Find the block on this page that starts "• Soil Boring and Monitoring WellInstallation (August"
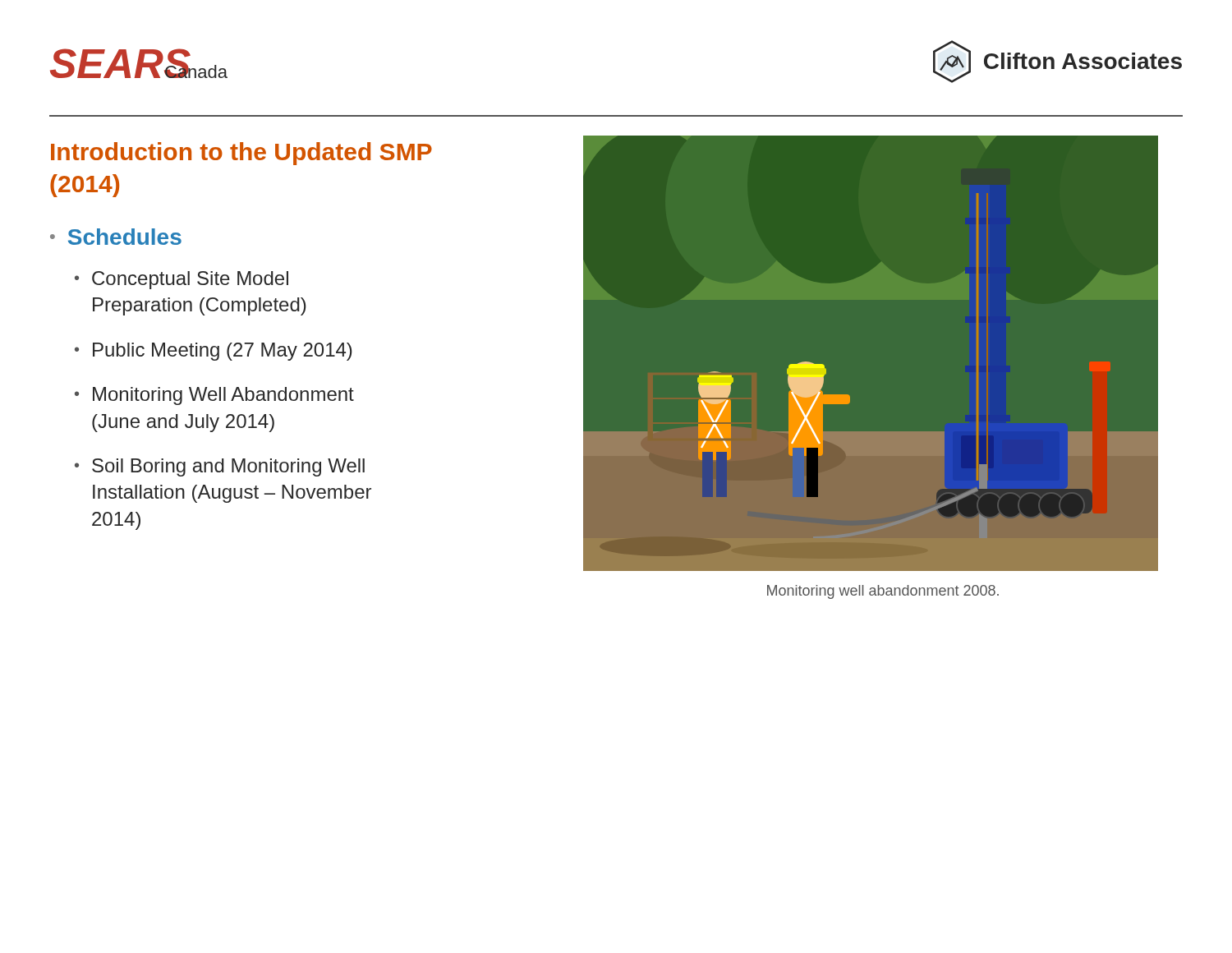The height and width of the screenshot is (953, 1232). tap(223, 493)
